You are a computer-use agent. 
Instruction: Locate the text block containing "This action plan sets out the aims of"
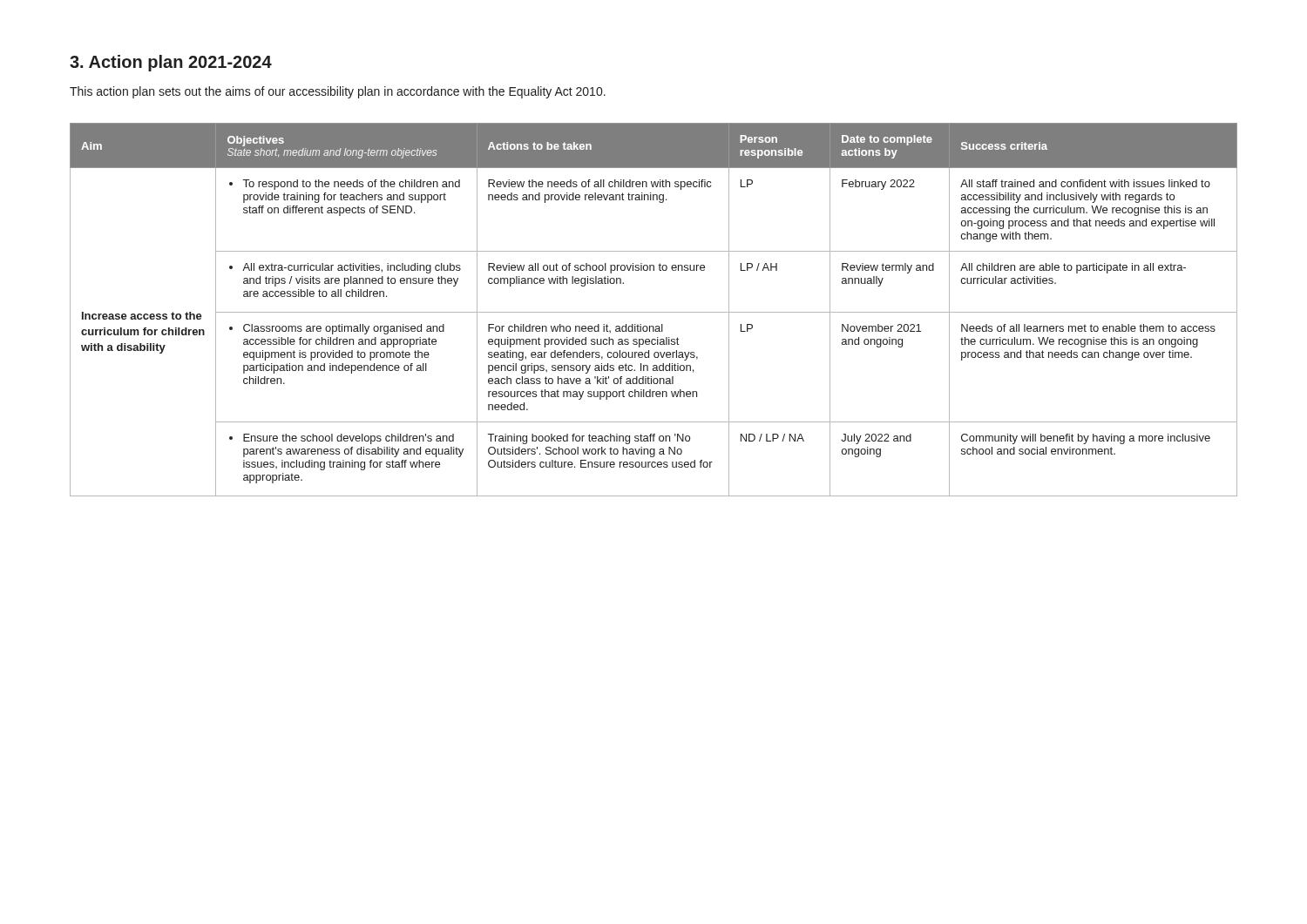coord(338,91)
